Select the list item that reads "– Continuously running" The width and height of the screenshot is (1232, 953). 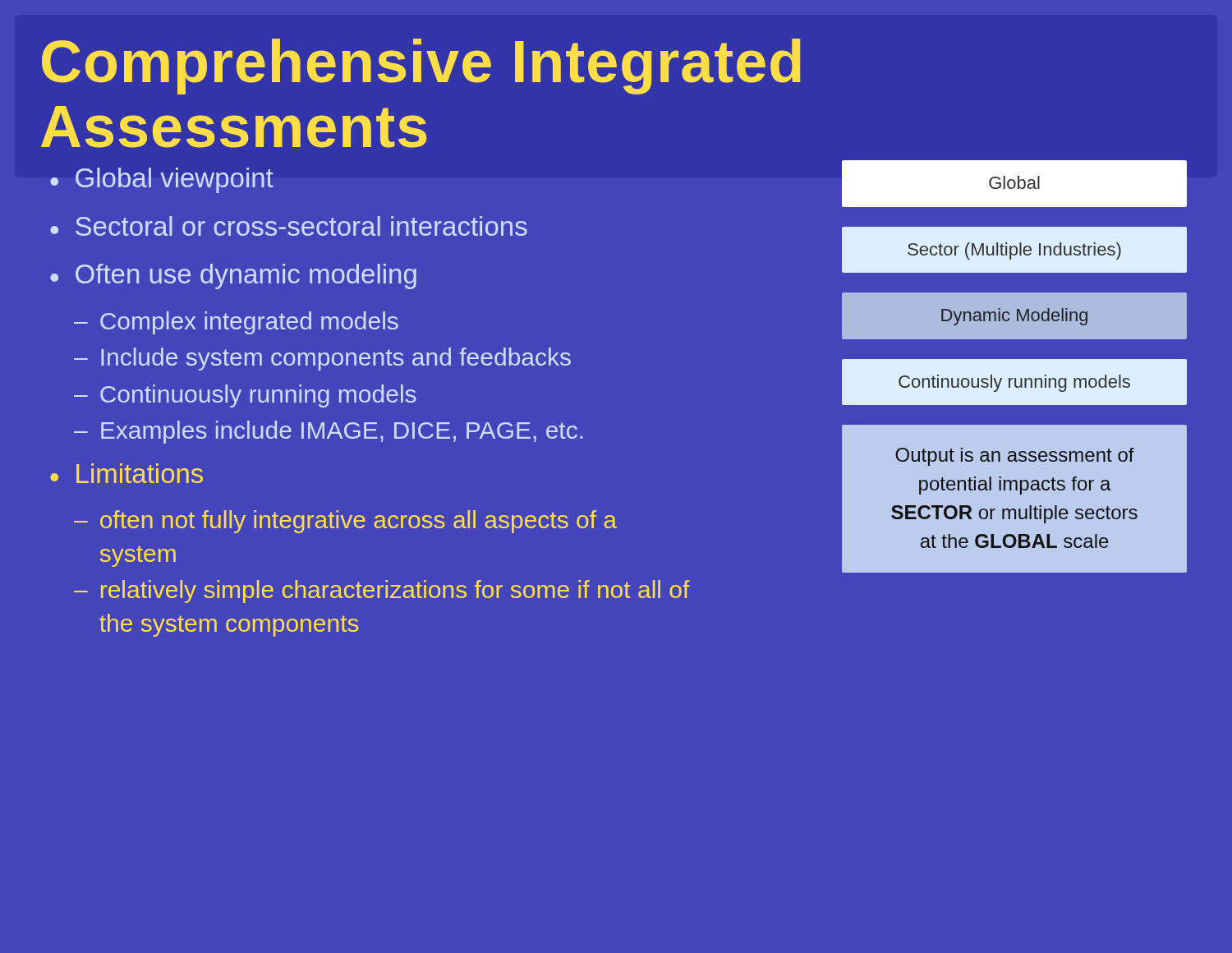[x=382, y=394]
